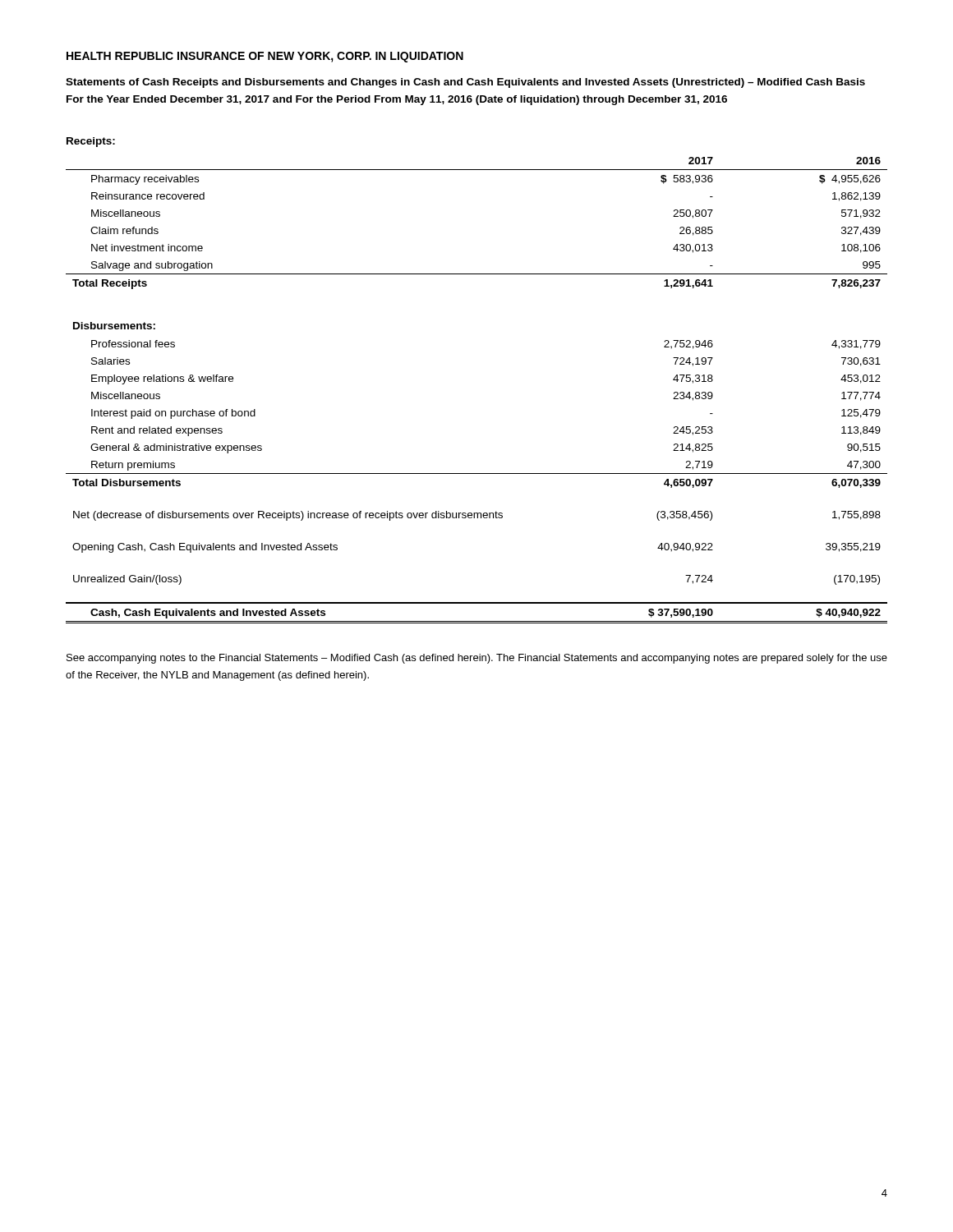This screenshot has height=1232, width=953.
Task: Select the text block that reads "See accompanying notes to the Financial Statements"
Action: click(x=476, y=666)
